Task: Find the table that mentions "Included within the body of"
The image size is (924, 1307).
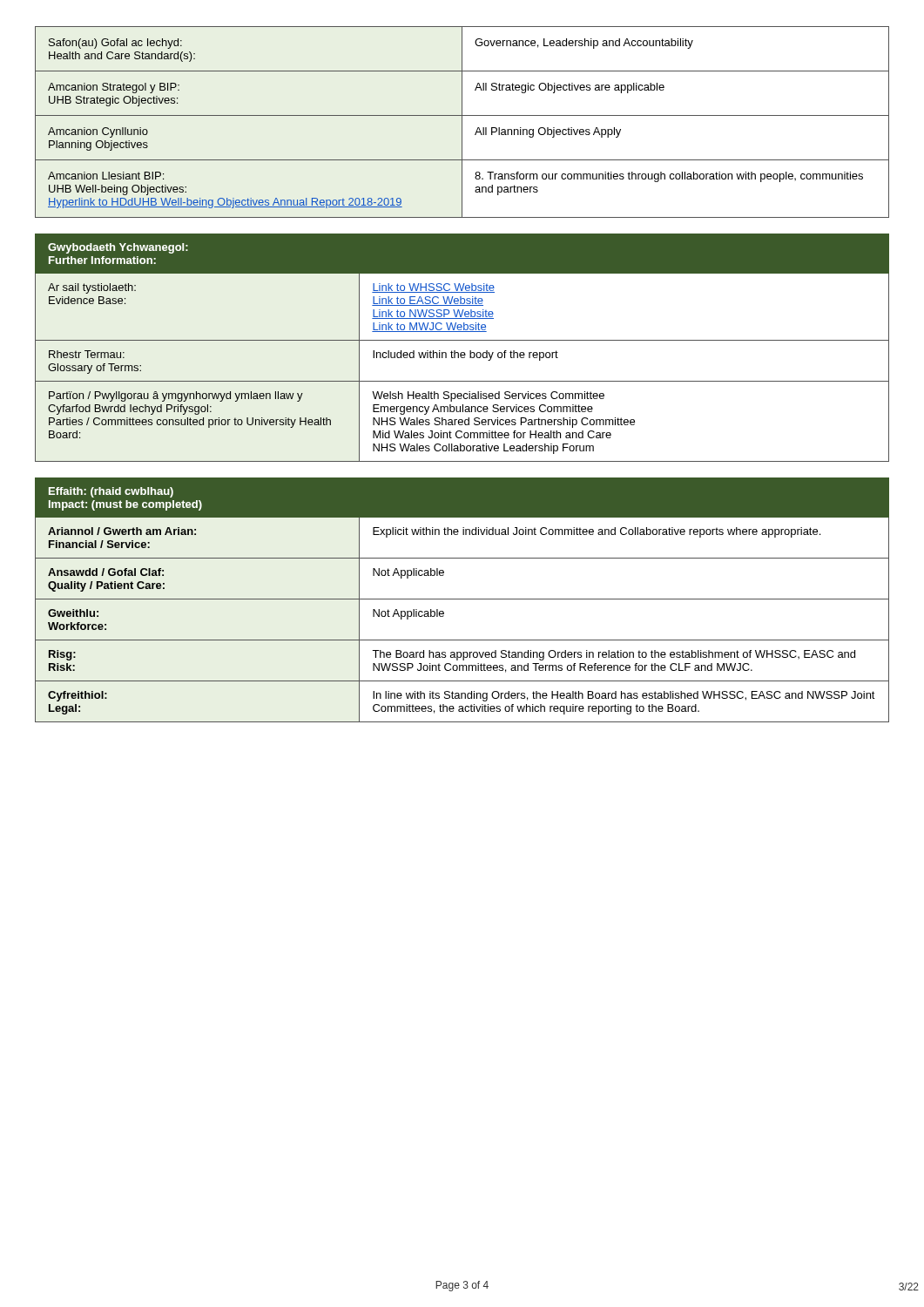Action: click(462, 348)
